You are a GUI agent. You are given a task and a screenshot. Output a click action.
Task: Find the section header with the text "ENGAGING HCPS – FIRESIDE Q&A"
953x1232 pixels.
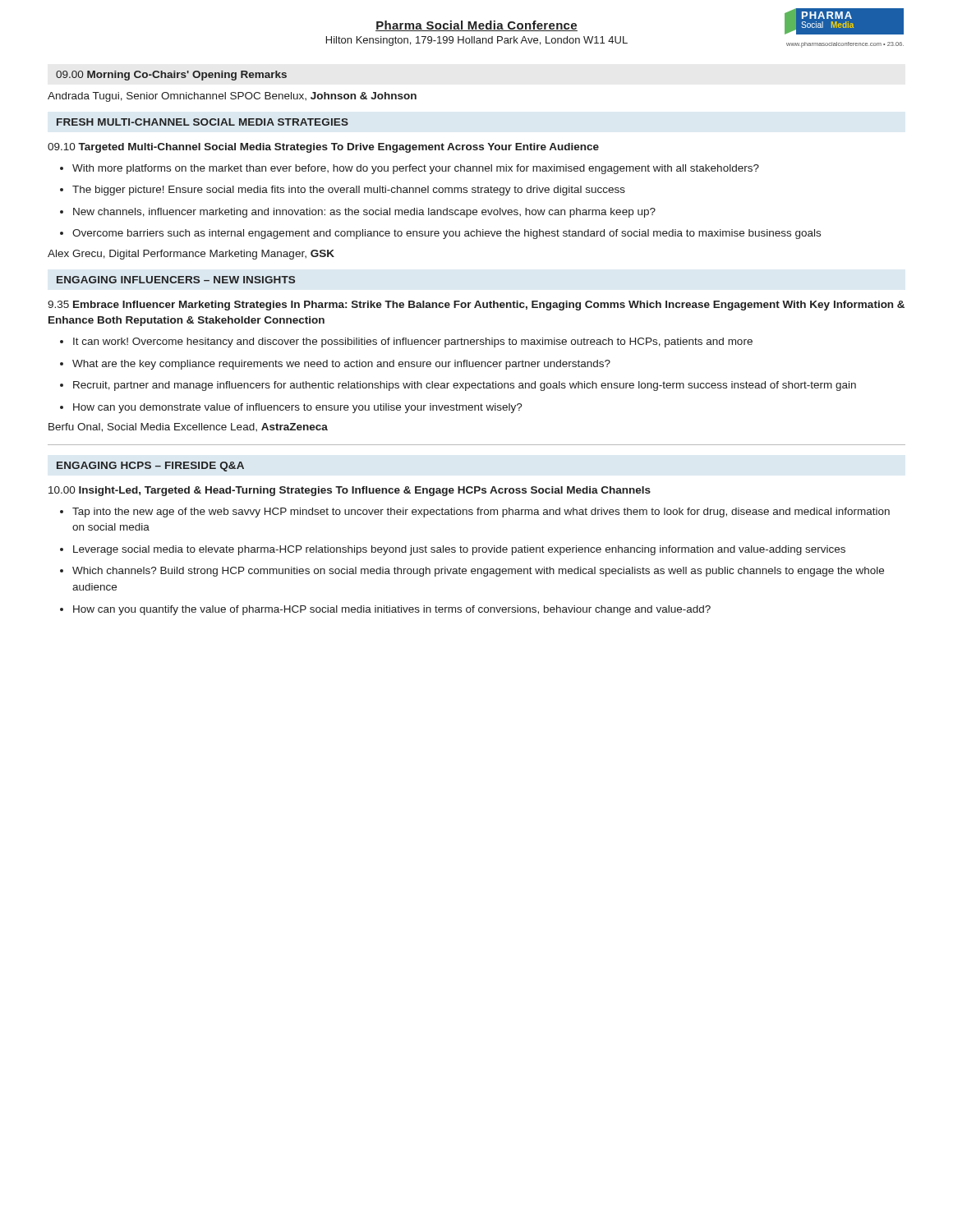[150, 465]
